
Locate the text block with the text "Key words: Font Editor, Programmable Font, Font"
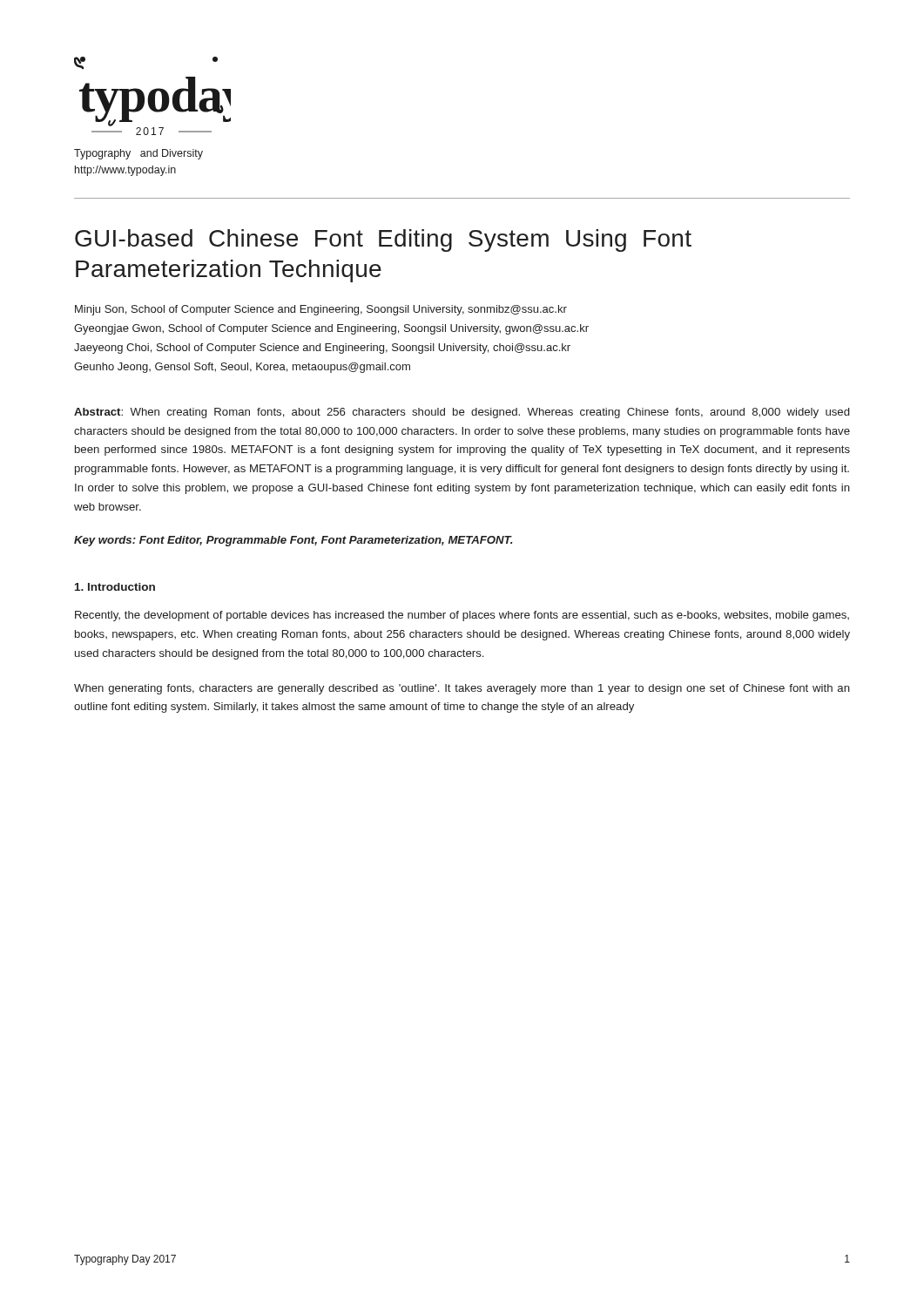tap(294, 539)
